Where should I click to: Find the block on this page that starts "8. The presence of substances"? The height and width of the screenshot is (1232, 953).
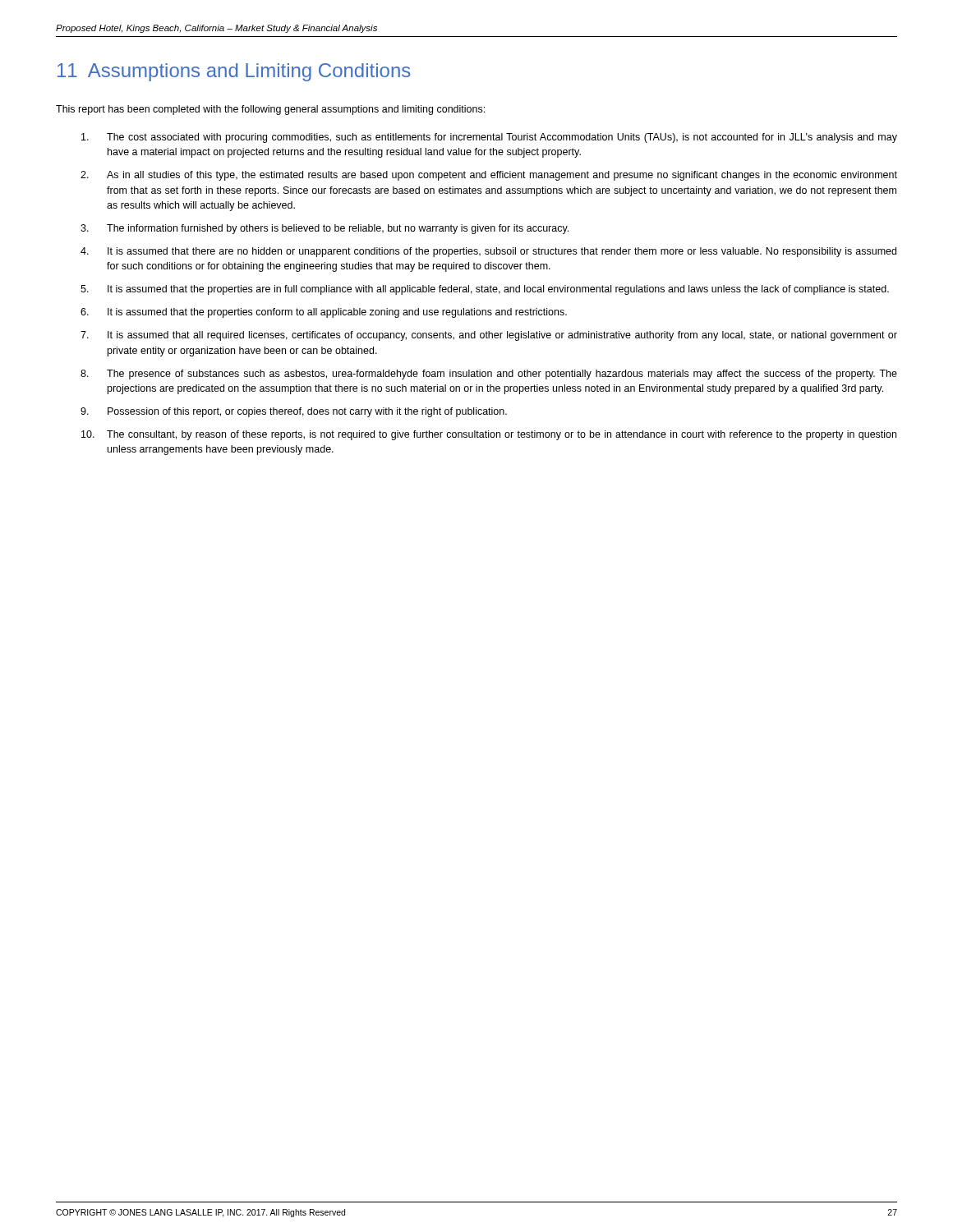click(489, 381)
